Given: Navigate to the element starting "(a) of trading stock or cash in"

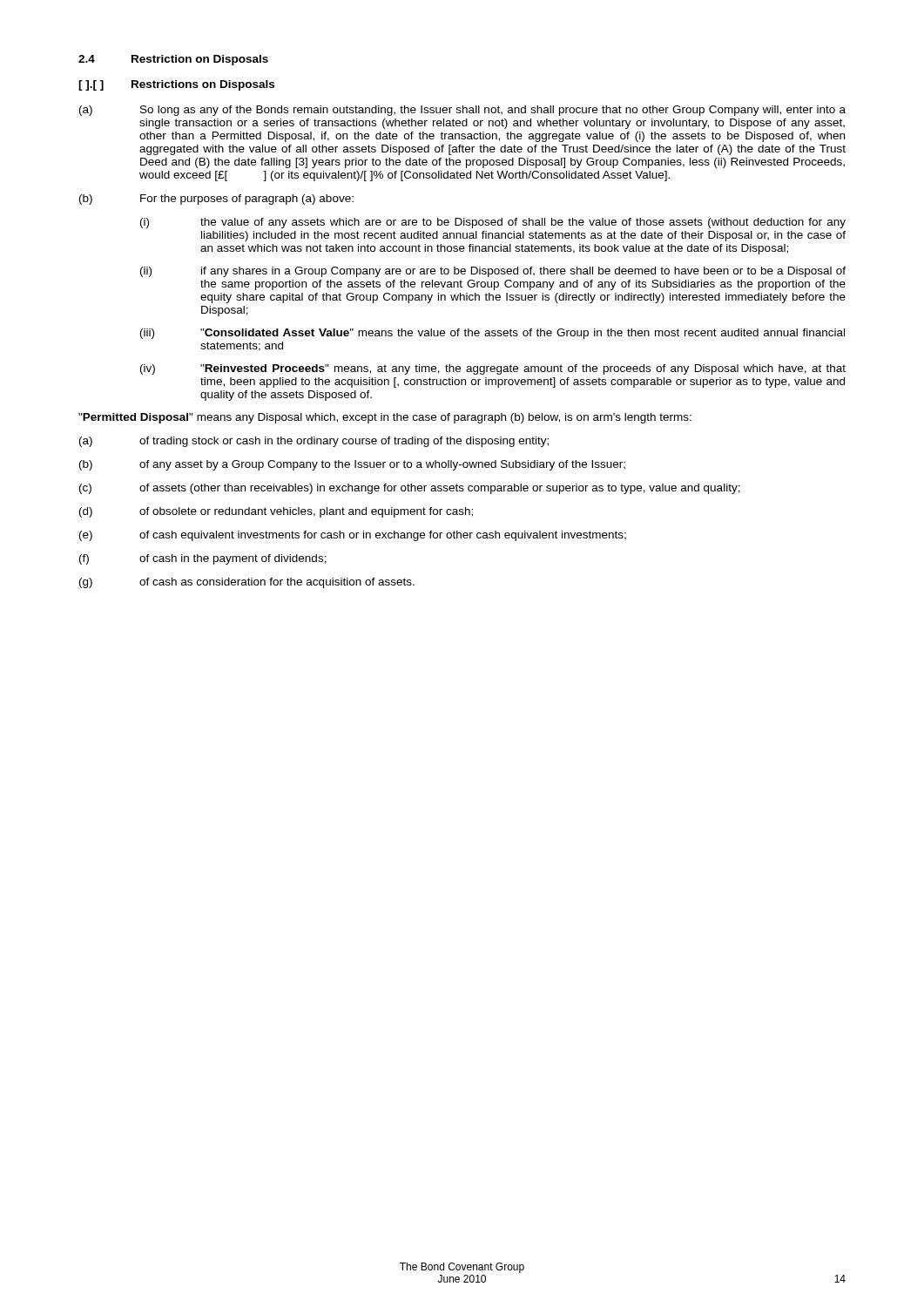Looking at the screenshot, I should point(462,440).
